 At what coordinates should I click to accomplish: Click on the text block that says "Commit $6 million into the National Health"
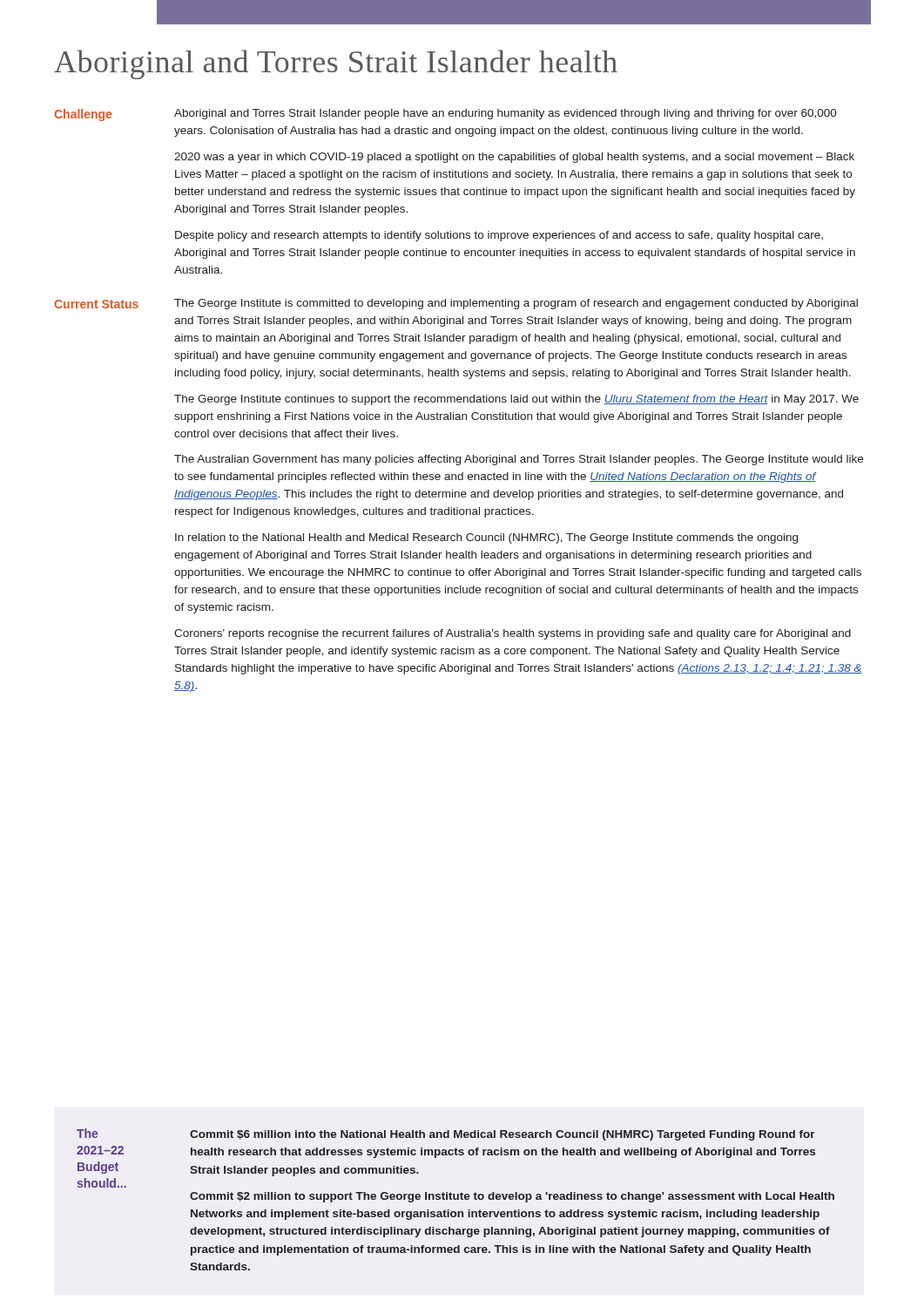[x=516, y=1201]
